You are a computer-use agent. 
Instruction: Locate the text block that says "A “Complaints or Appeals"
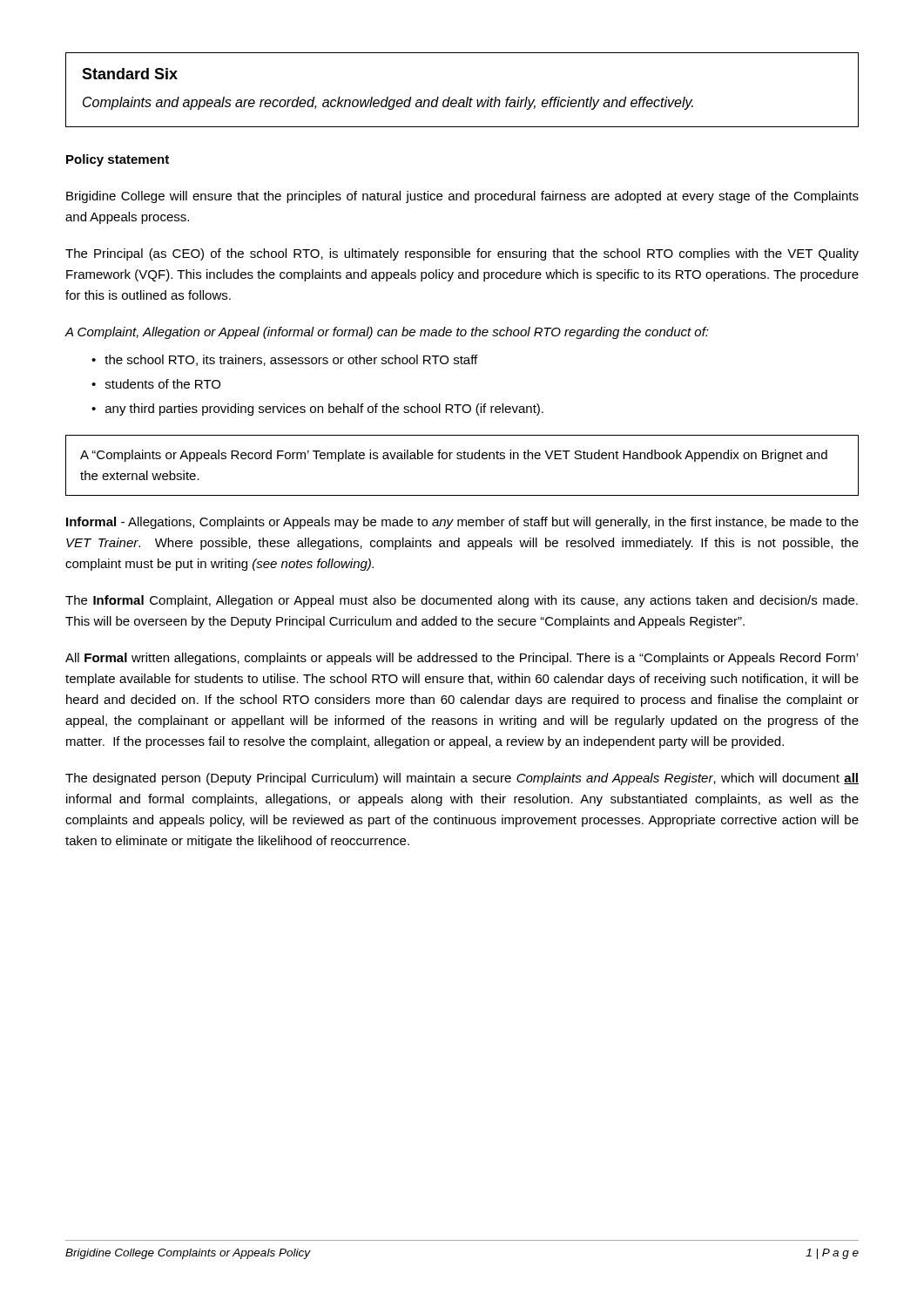[x=454, y=465]
